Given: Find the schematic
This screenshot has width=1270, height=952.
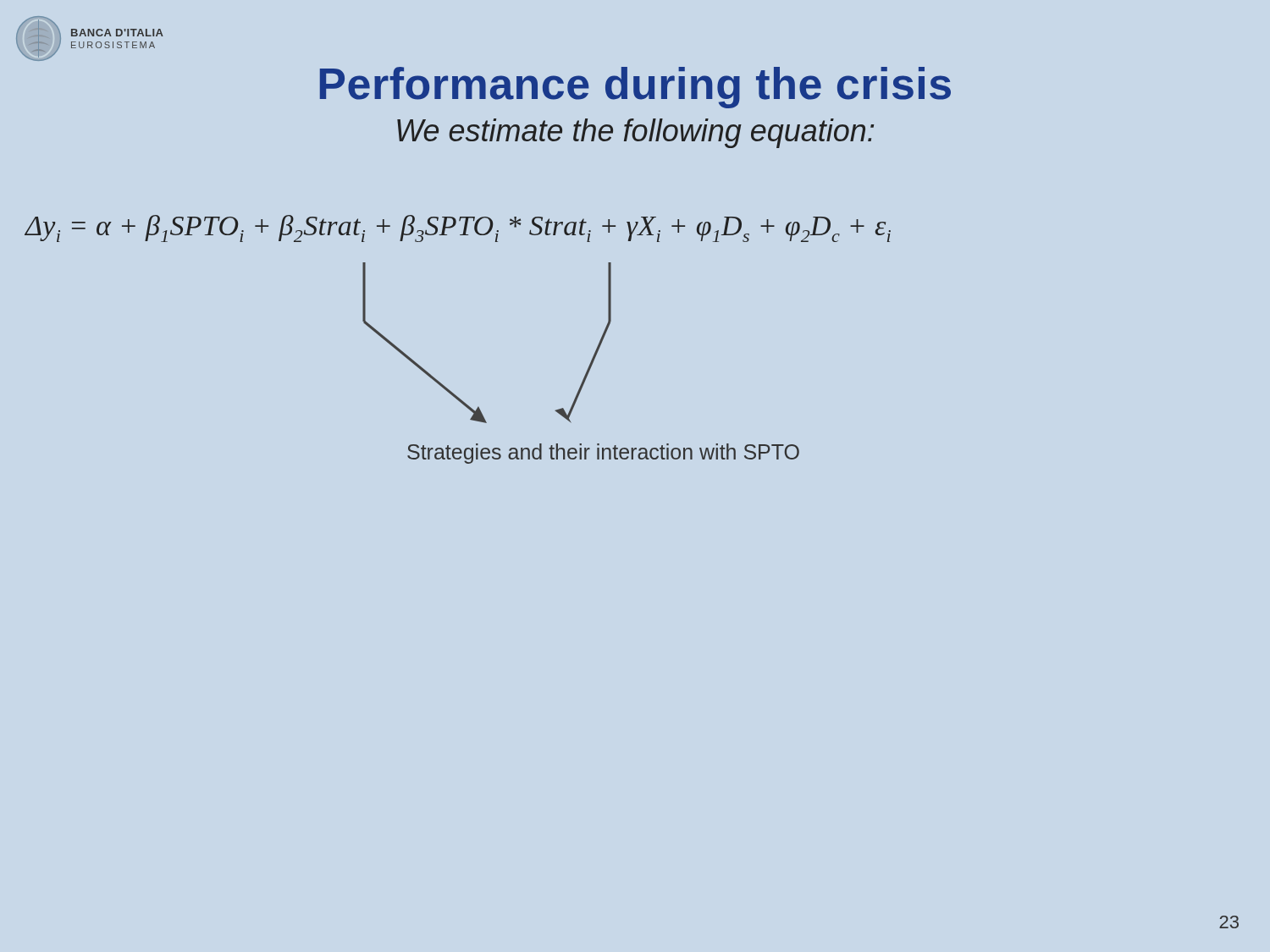Looking at the screenshot, I should pyautogui.click(x=635, y=372).
